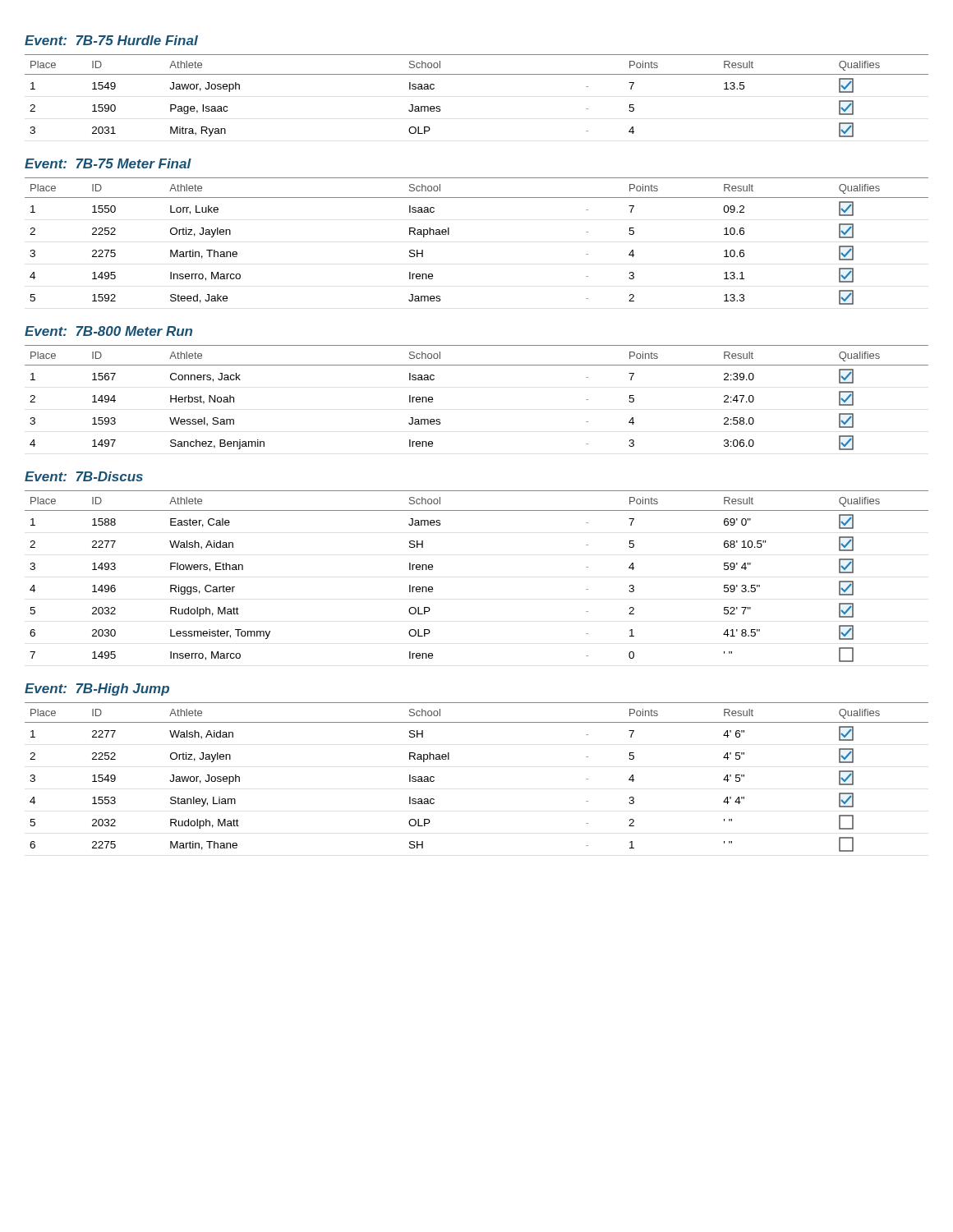This screenshot has width=953, height=1232.
Task: Select the section header containing "Event: 7B-800 Meter Run"
Action: [x=109, y=331]
